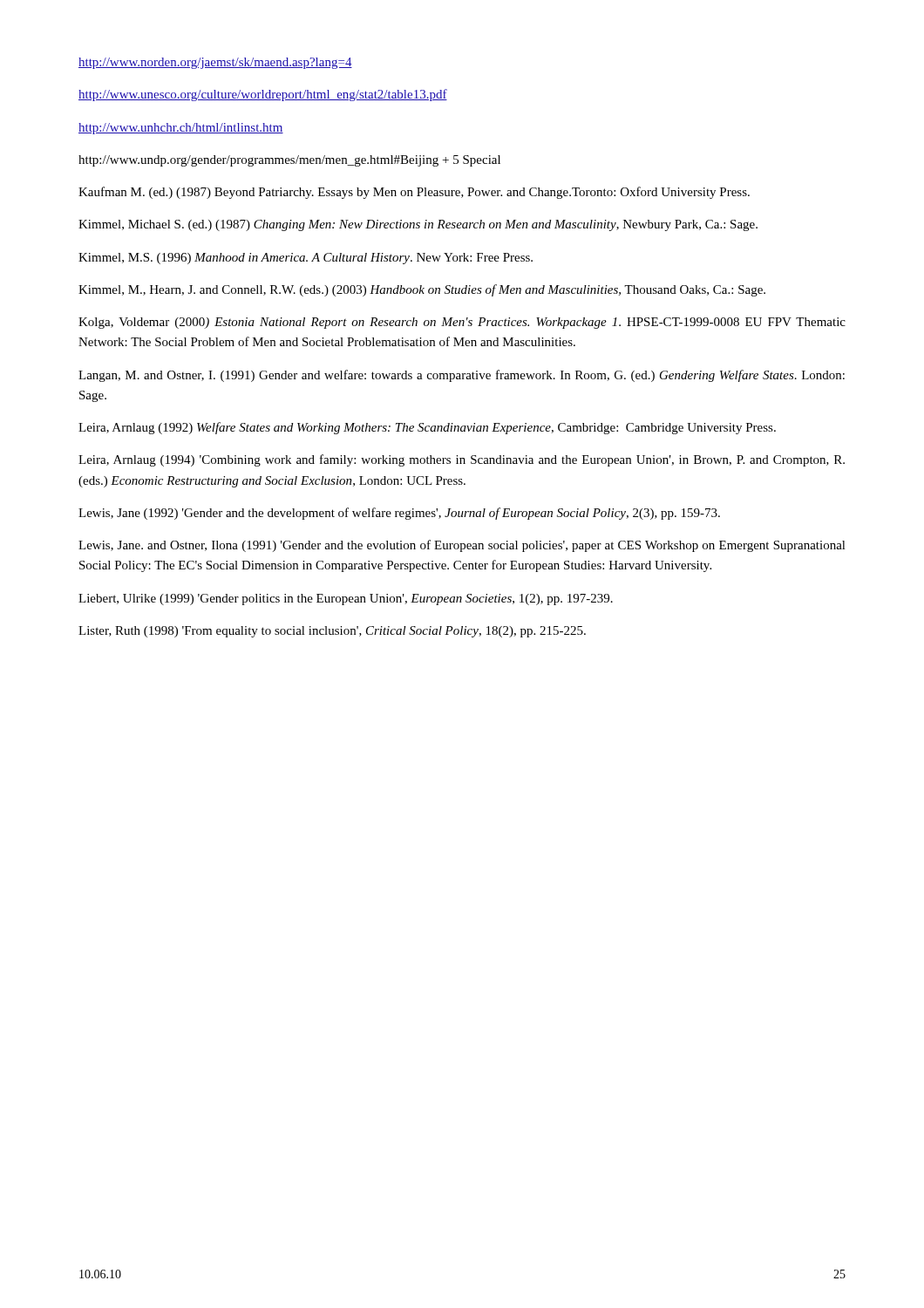The width and height of the screenshot is (924, 1308).
Task: Find the text starting "Leira, Arnlaug (1992) Welfare States and Working"
Action: point(427,427)
